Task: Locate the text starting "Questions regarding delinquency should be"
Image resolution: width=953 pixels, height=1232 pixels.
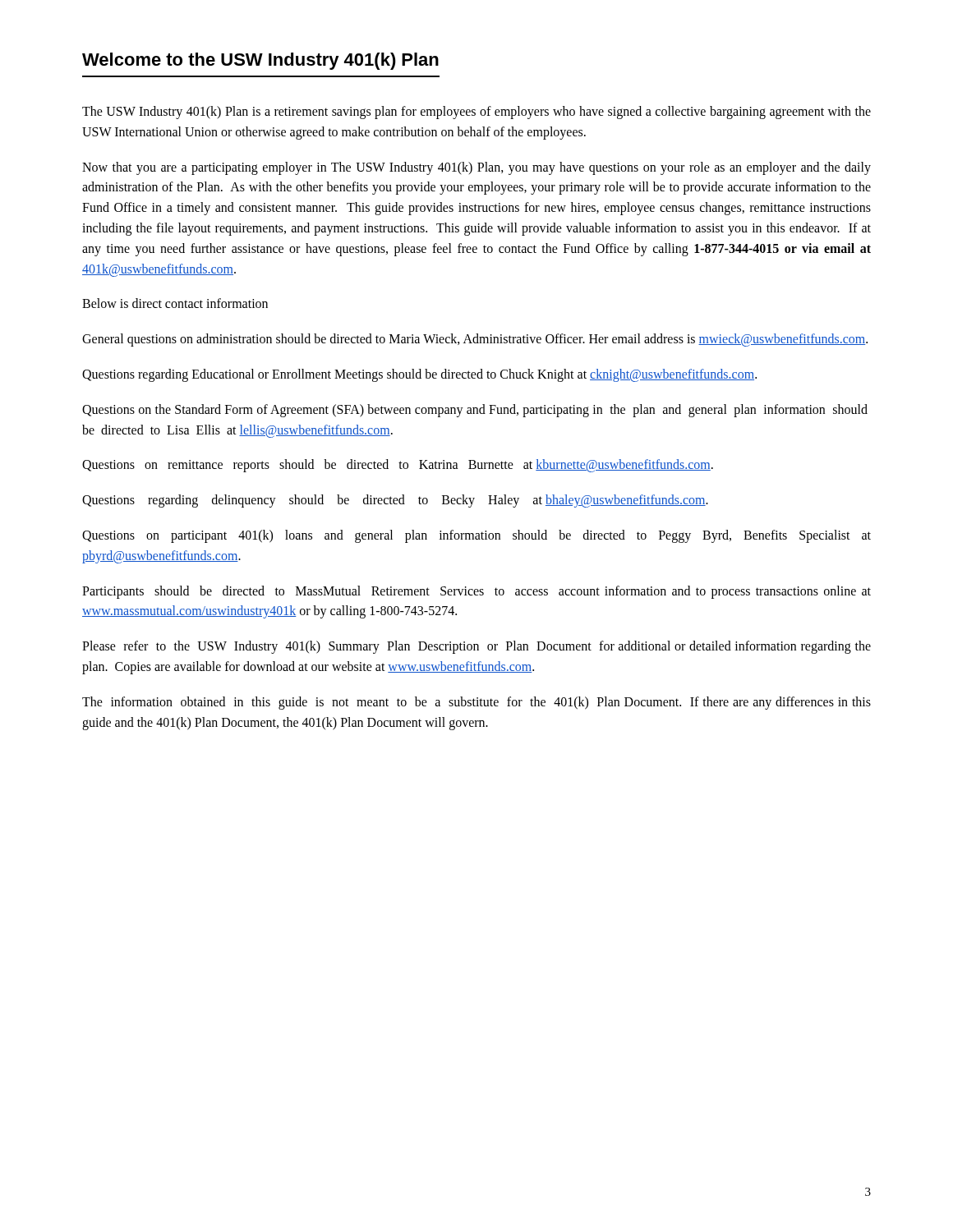Action: tap(395, 500)
